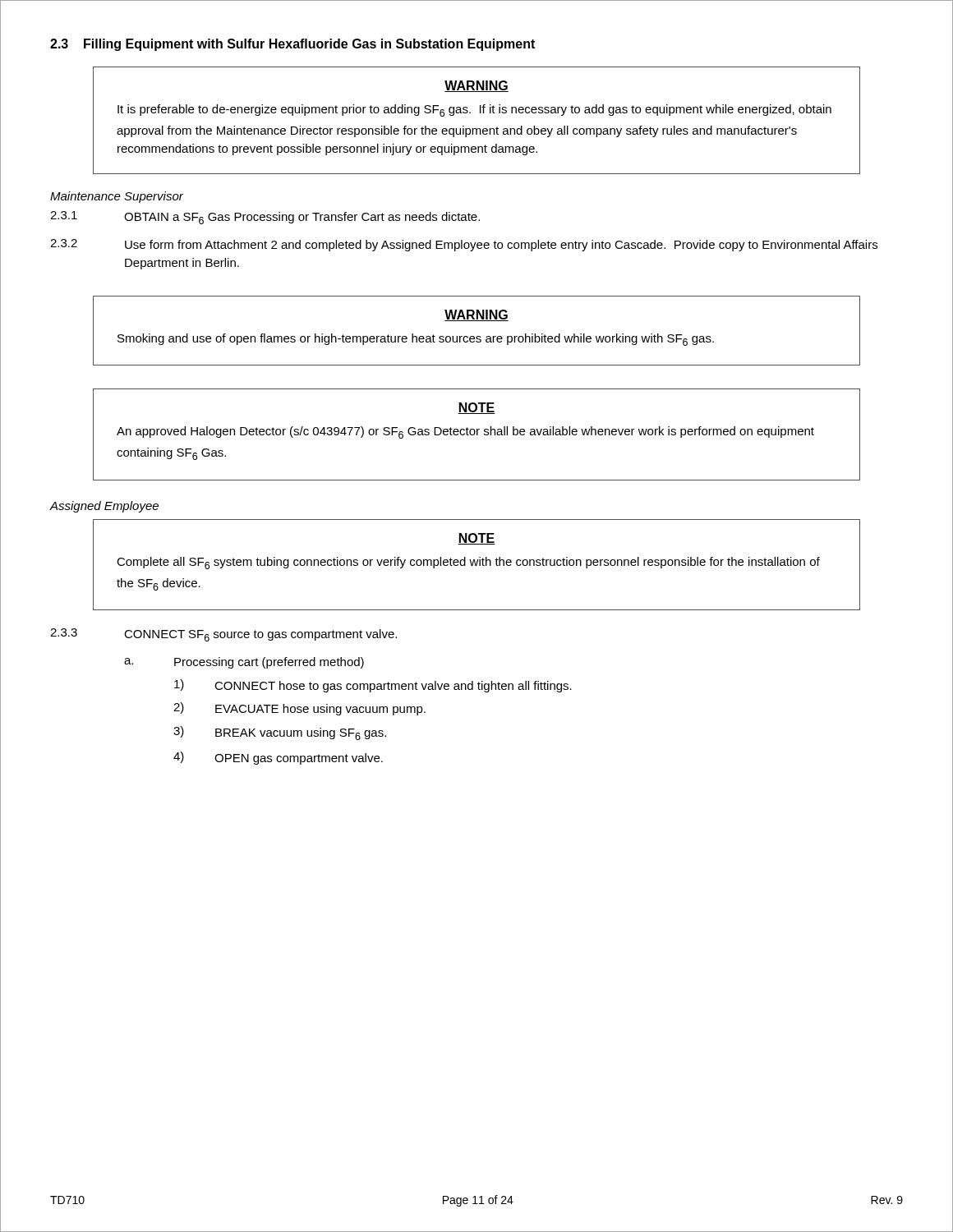953x1232 pixels.
Task: Find the text block starting "Assigned Employee"
Action: click(x=105, y=505)
